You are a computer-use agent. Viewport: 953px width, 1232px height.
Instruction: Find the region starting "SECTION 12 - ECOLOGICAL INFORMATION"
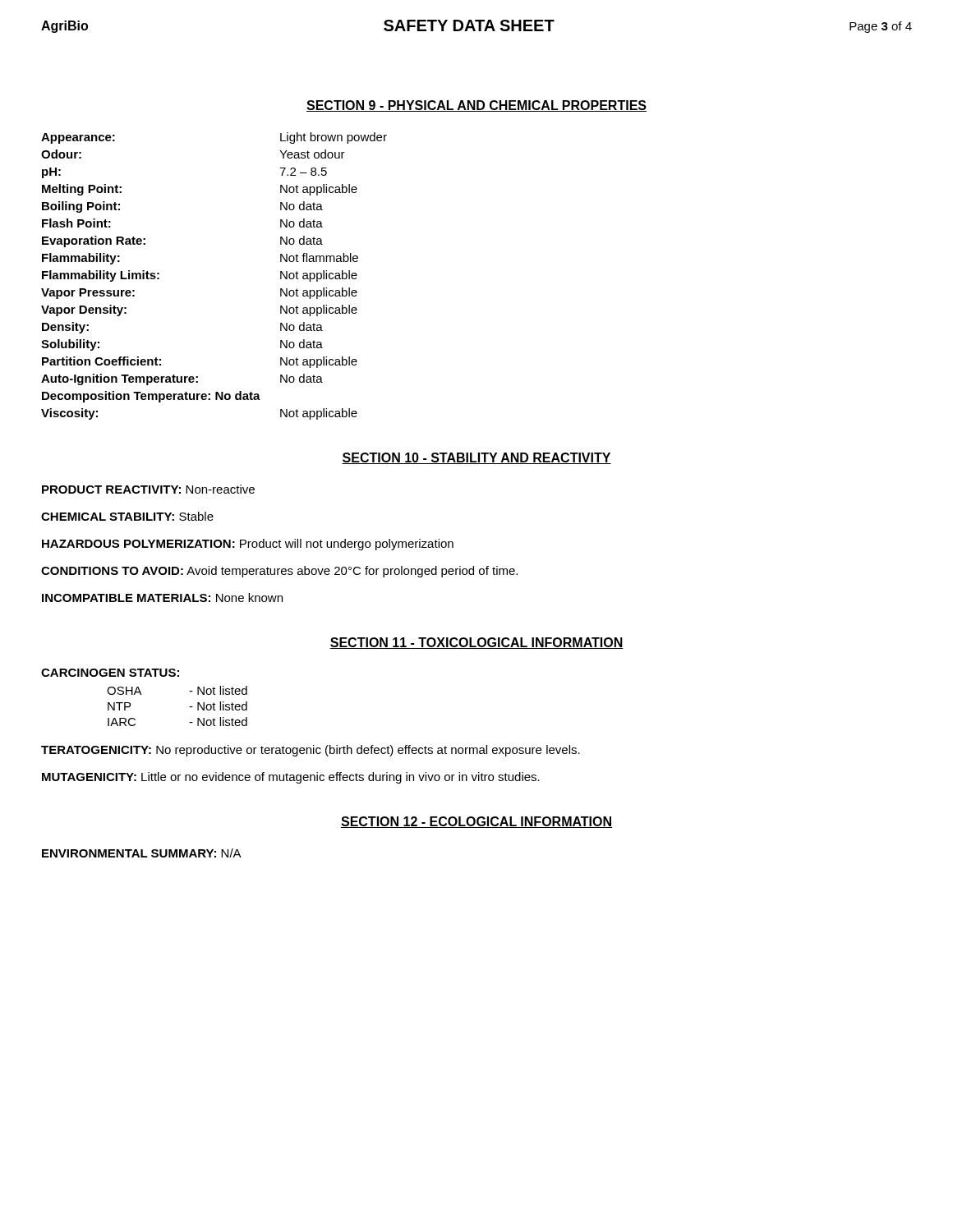(x=476, y=822)
